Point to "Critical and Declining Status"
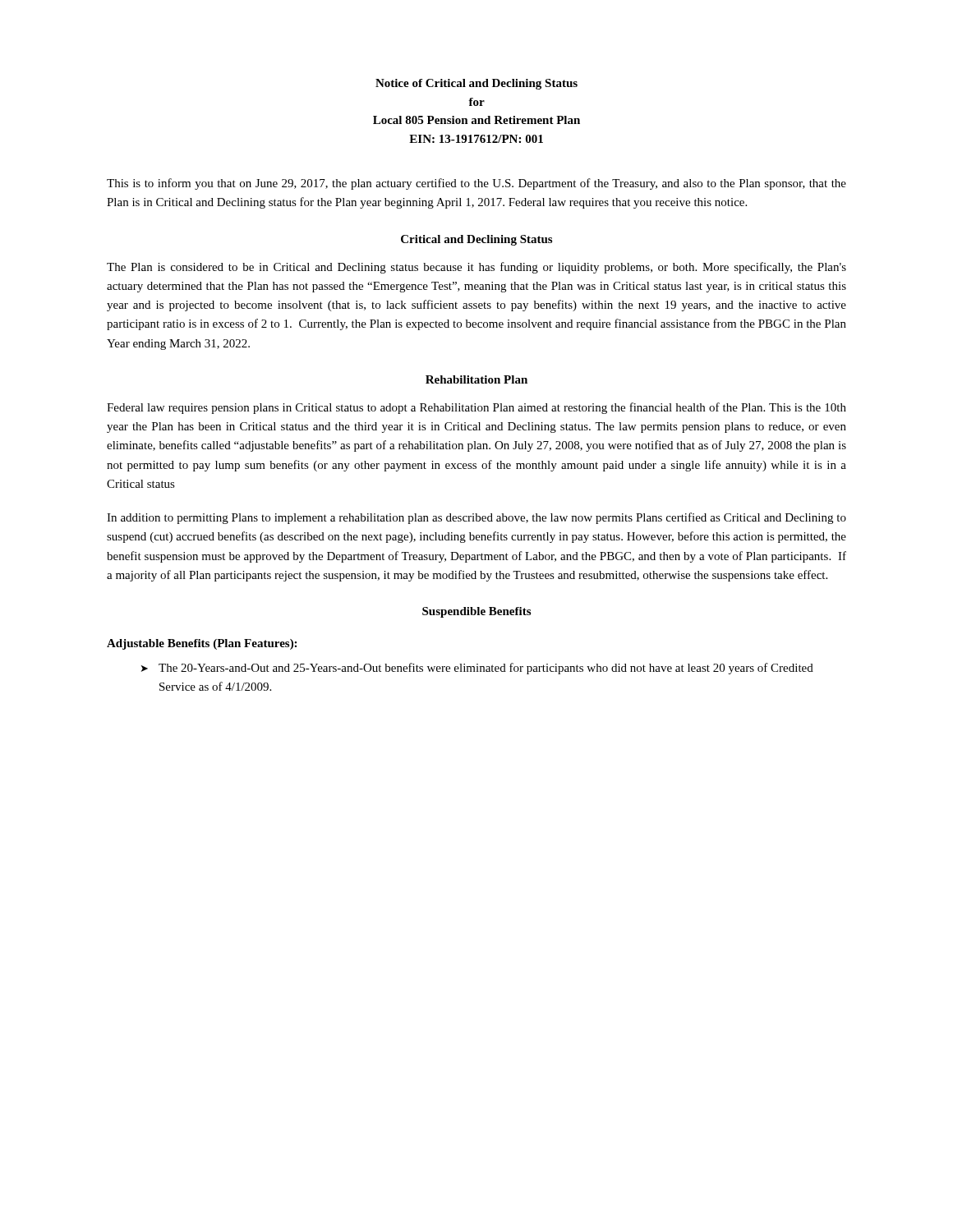The height and width of the screenshot is (1232, 953). click(476, 239)
